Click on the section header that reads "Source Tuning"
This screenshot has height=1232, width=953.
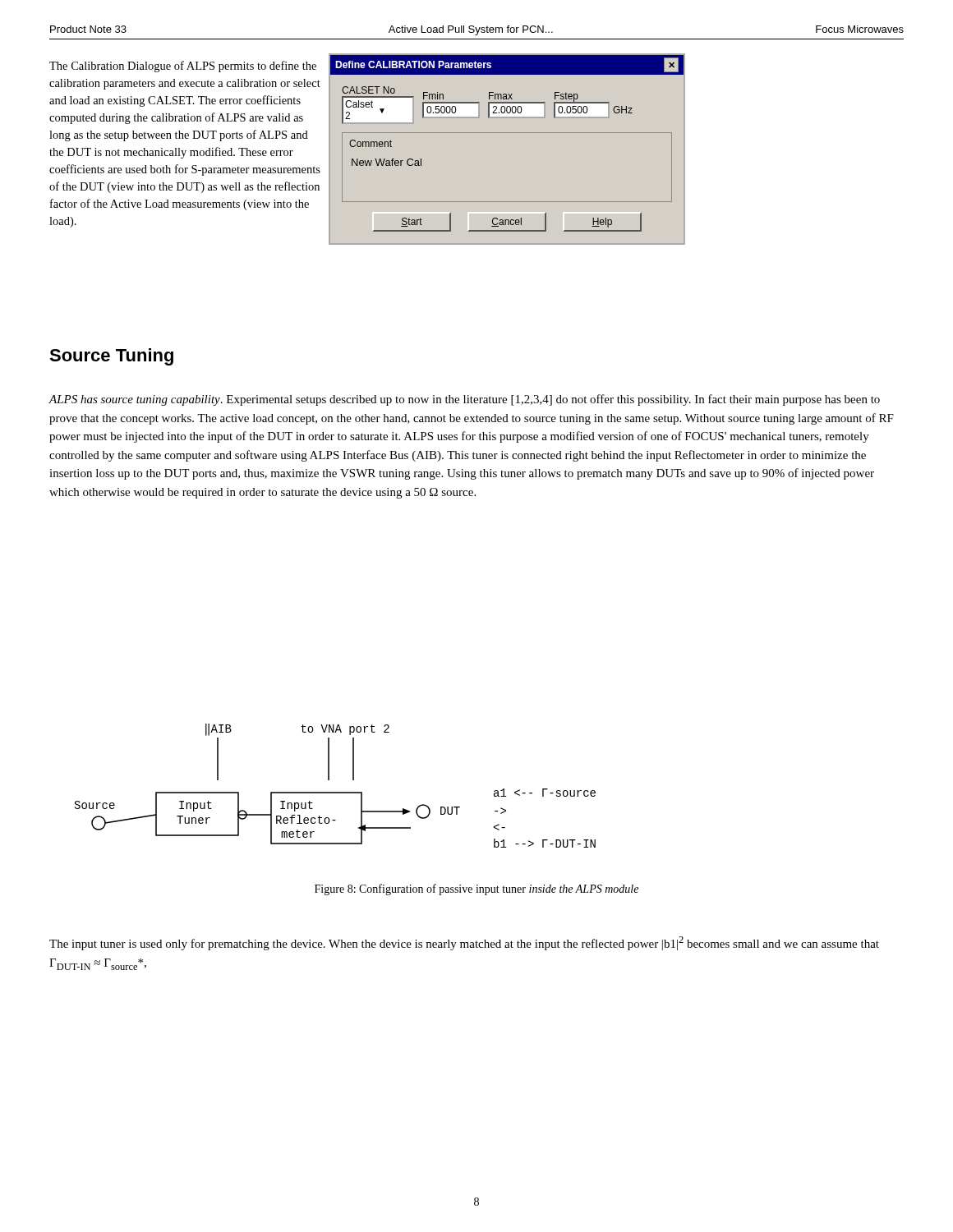coord(112,355)
